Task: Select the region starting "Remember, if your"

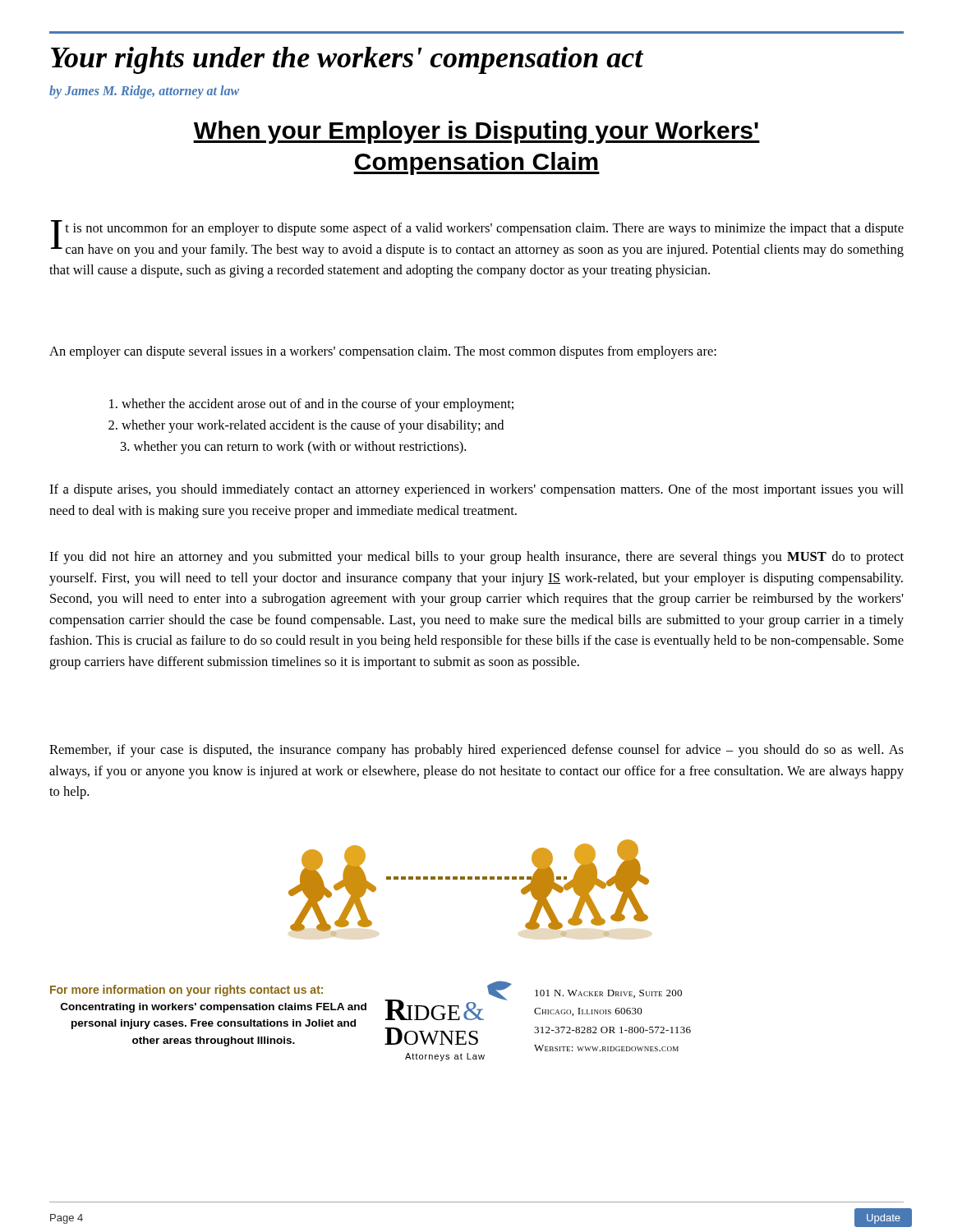Action: [x=476, y=770]
